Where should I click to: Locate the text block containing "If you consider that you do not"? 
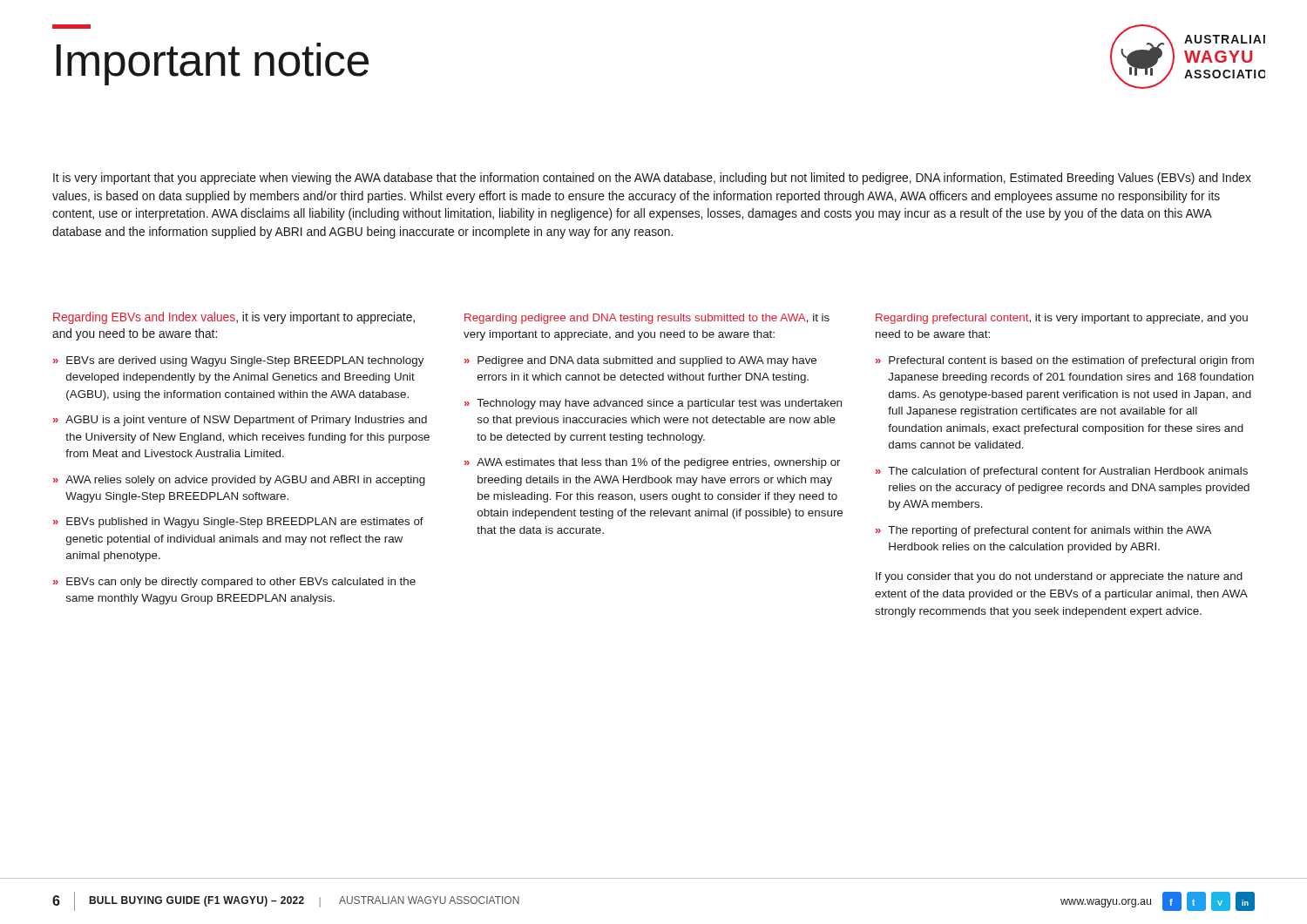click(1061, 593)
